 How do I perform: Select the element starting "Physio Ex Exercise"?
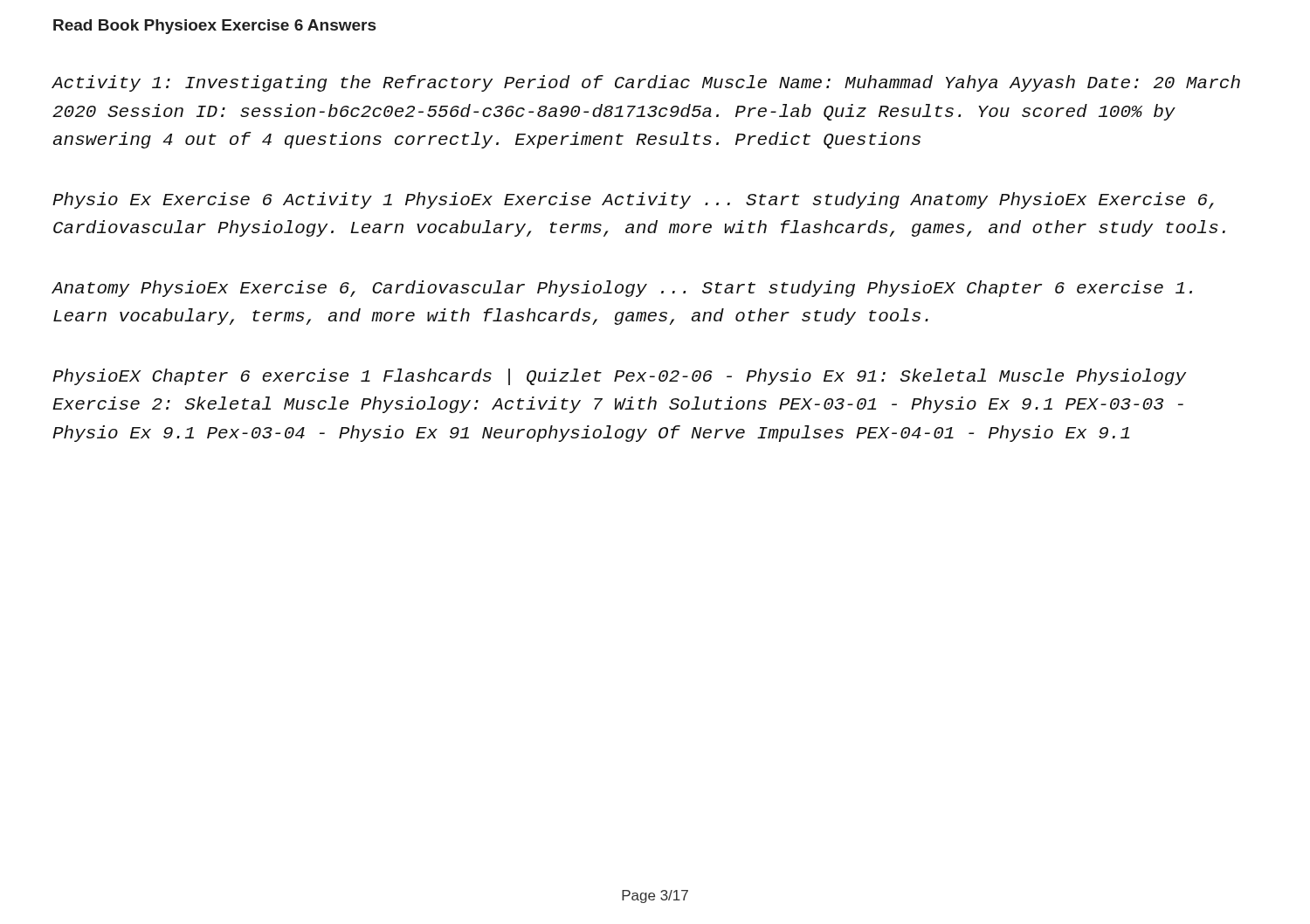[x=655, y=215]
